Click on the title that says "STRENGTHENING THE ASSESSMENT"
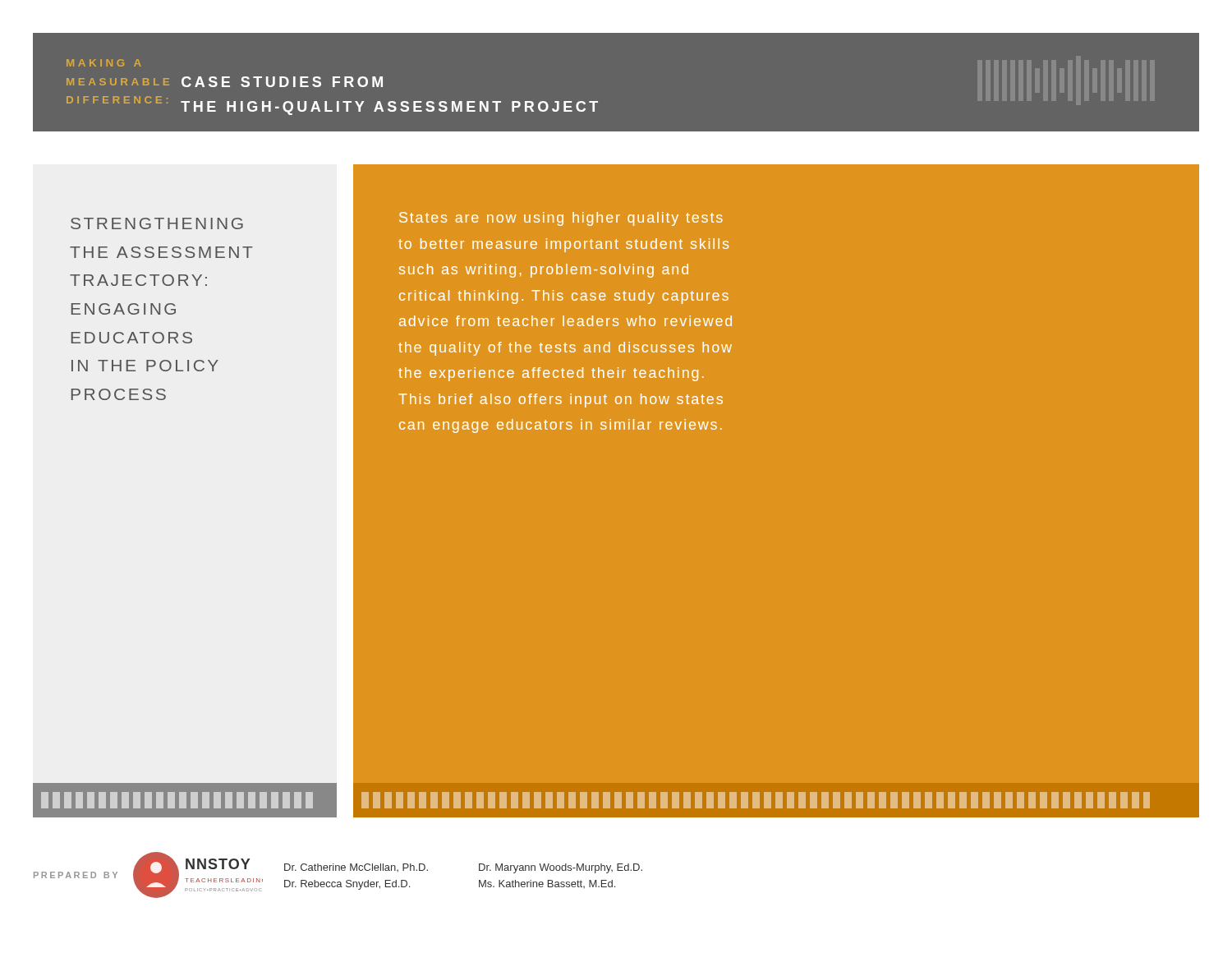Viewport: 1232px width, 953px height. 157,223
